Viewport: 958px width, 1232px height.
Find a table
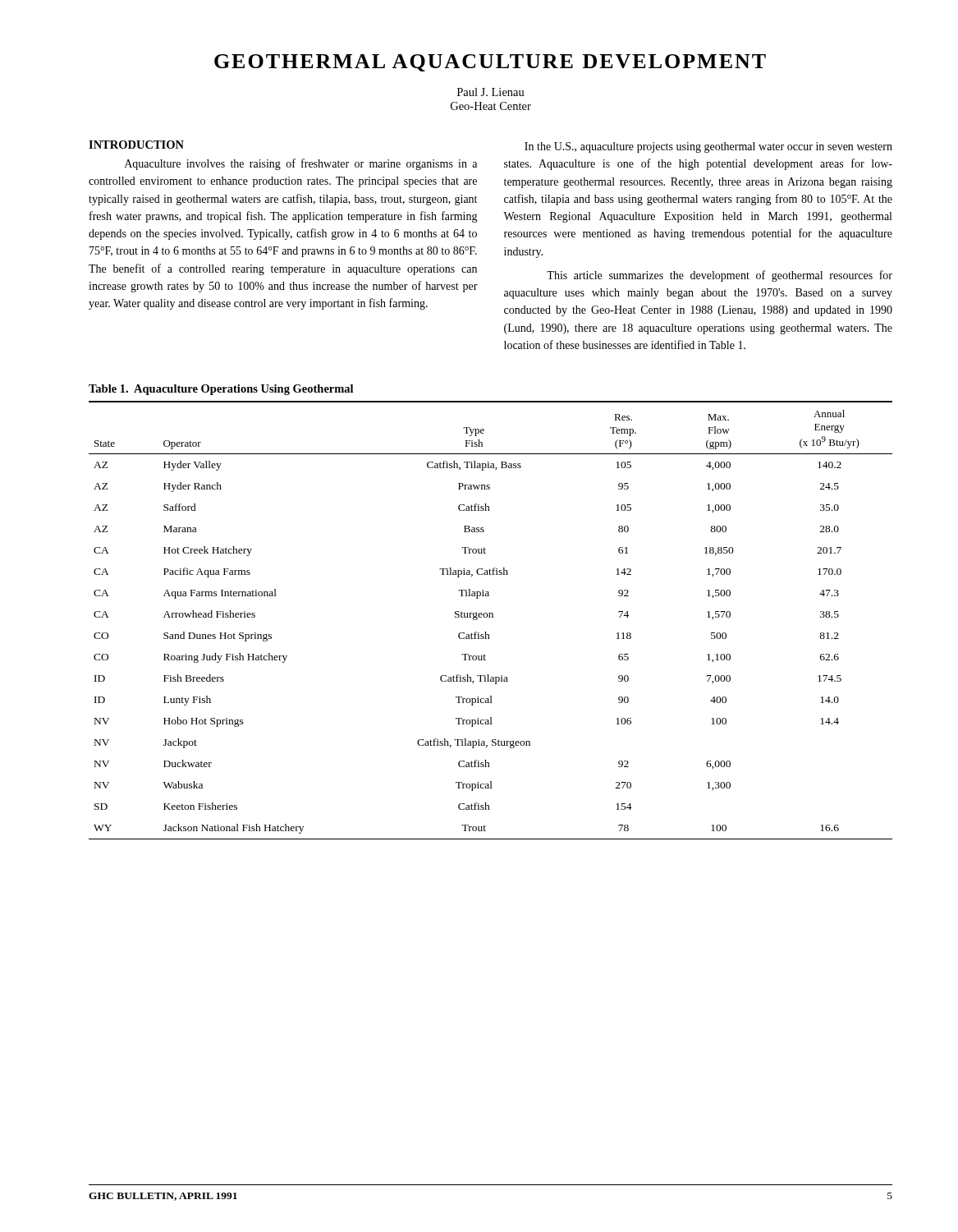click(x=490, y=620)
